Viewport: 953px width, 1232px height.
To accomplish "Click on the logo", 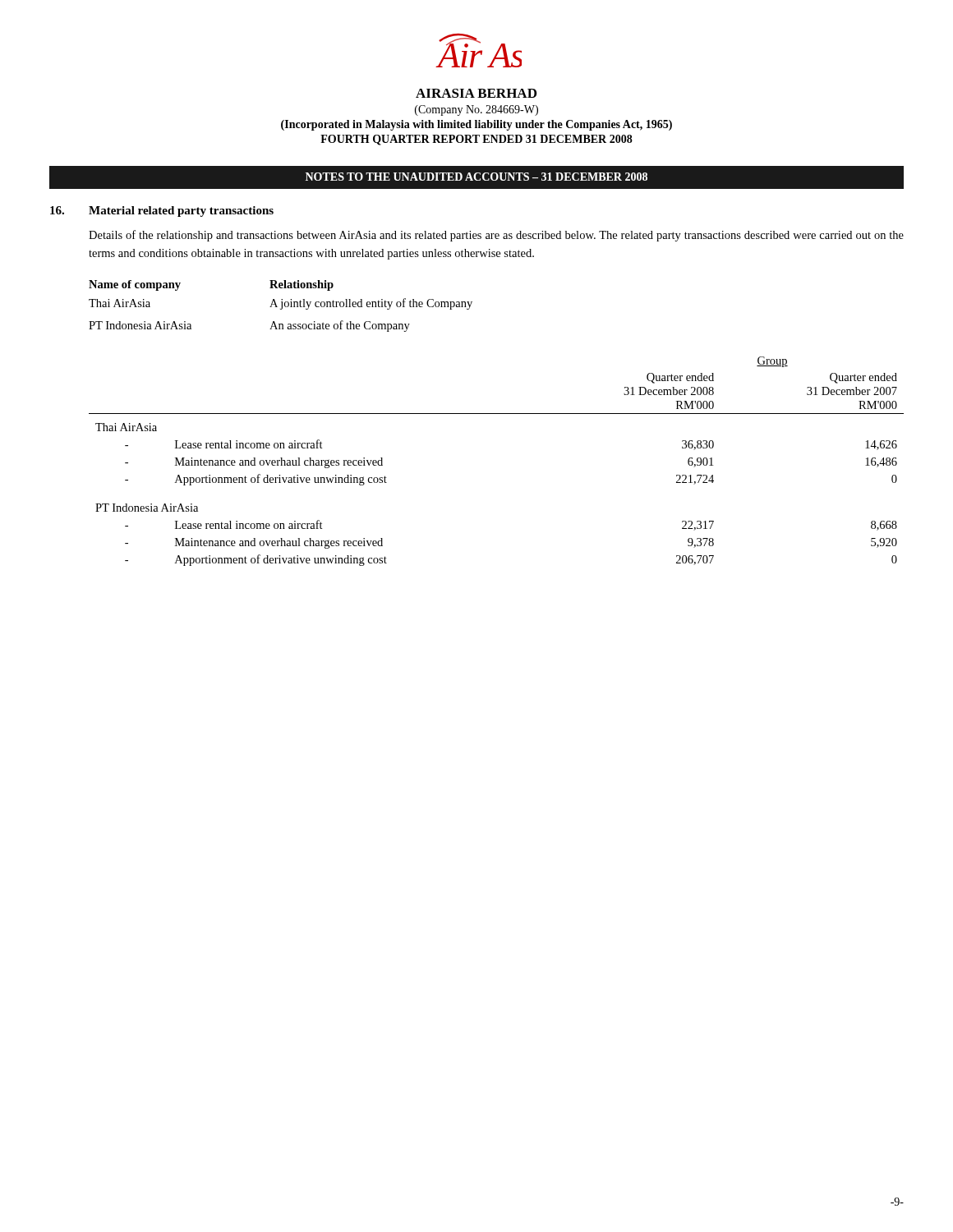I will pyautogui.click(x=476, y=76).
